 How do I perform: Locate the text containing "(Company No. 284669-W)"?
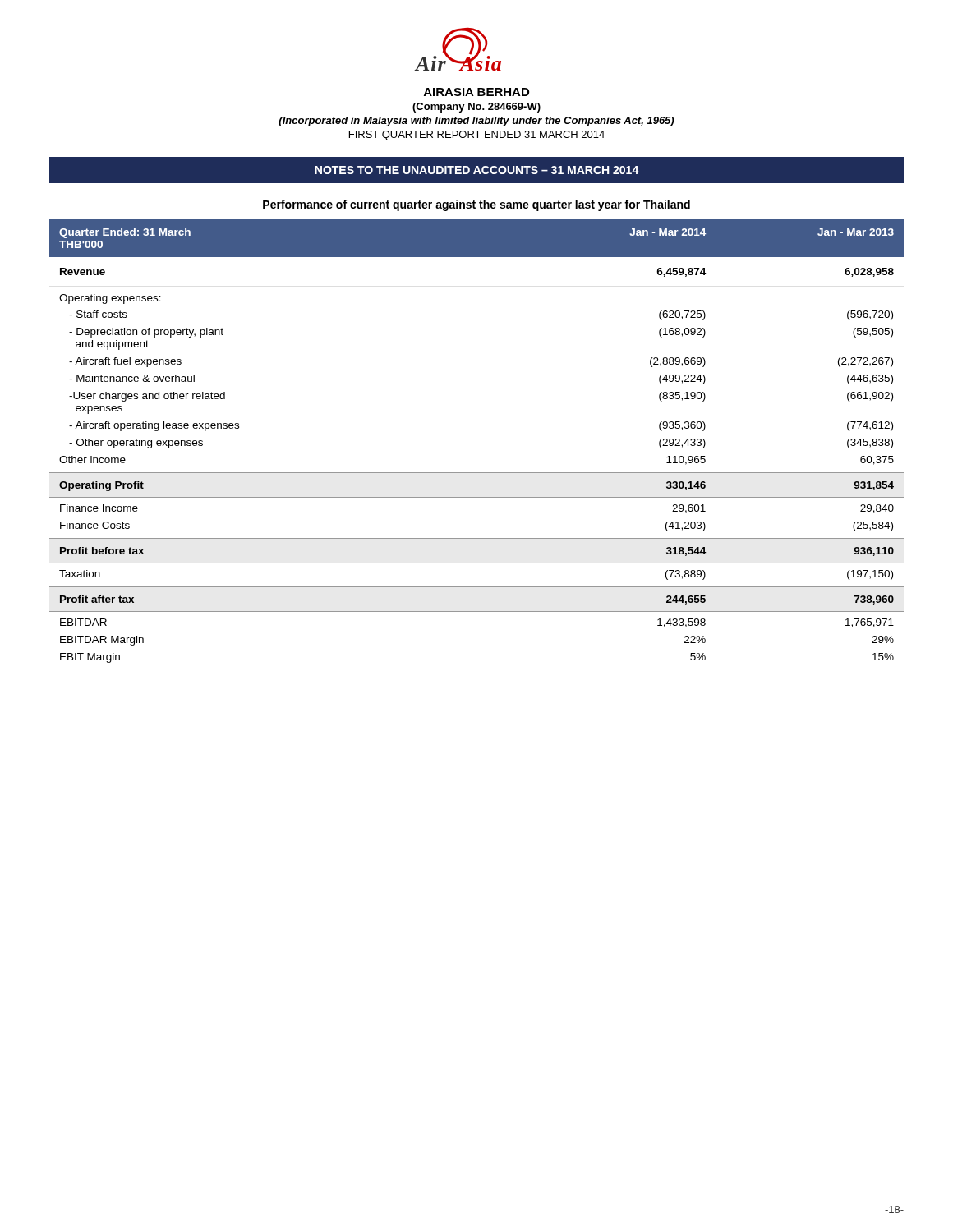[476, 106]
